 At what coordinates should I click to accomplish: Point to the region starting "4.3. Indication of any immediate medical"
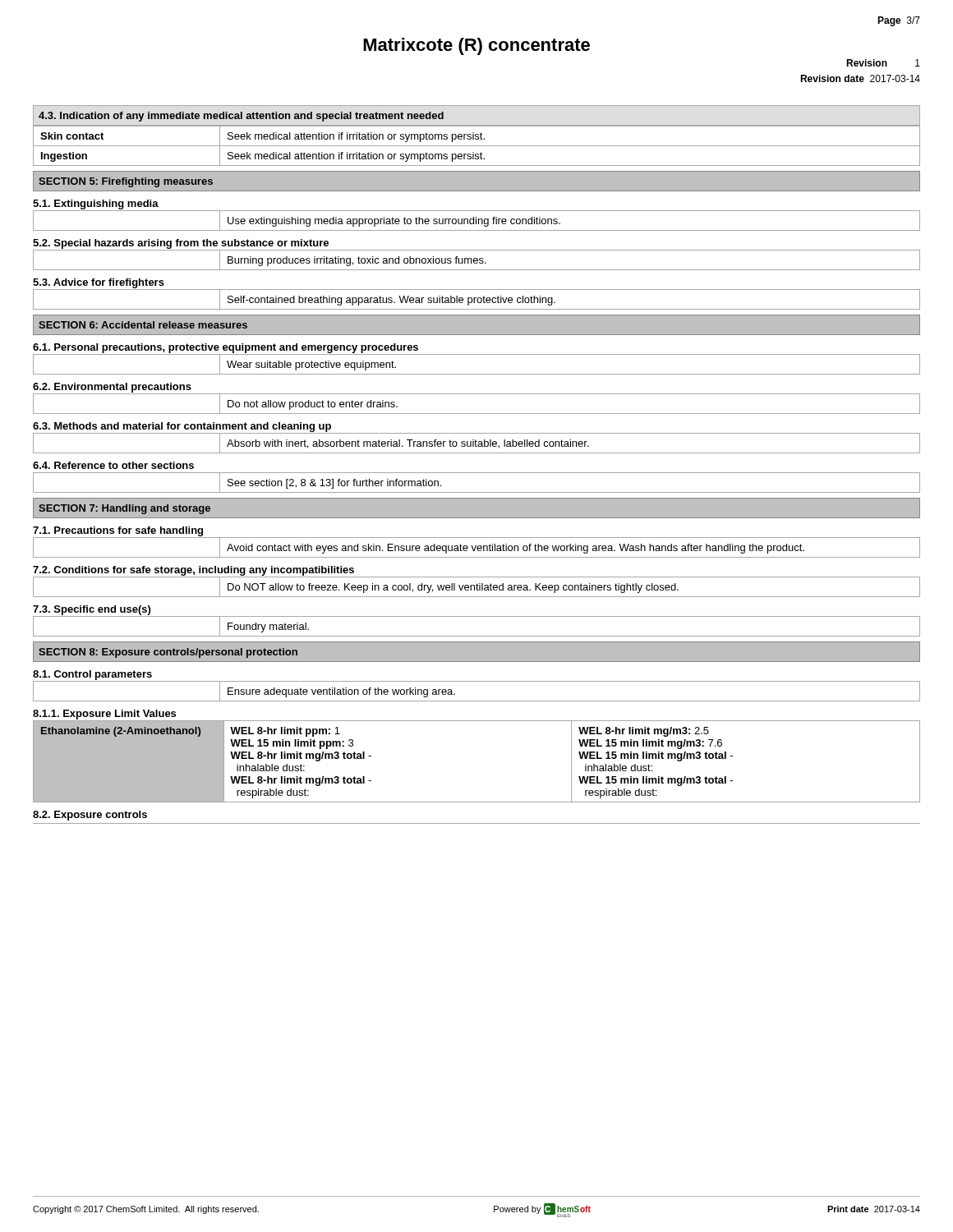click(x=241, y=115)
